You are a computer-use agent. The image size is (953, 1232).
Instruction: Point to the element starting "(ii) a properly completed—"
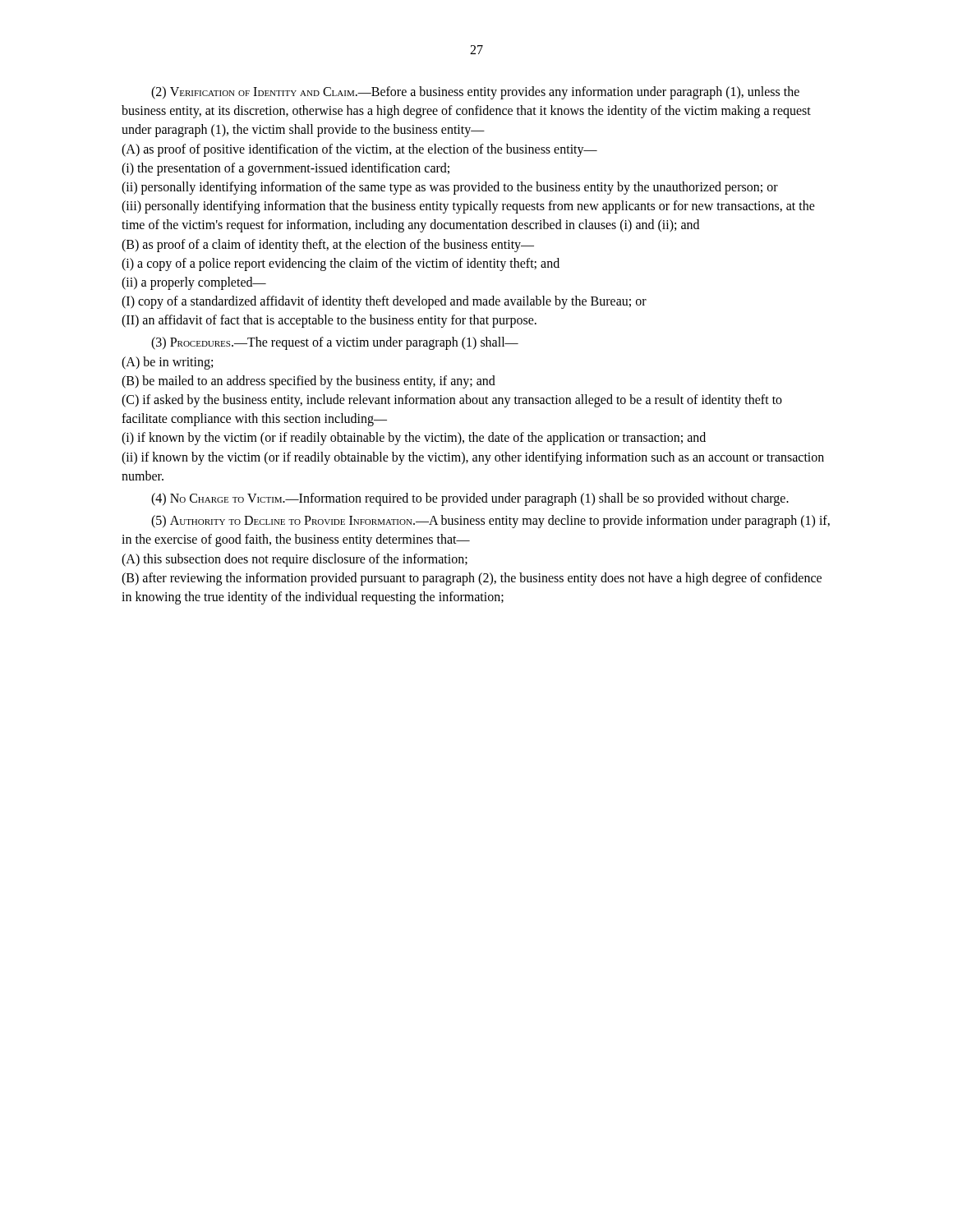tap(194, 283)
